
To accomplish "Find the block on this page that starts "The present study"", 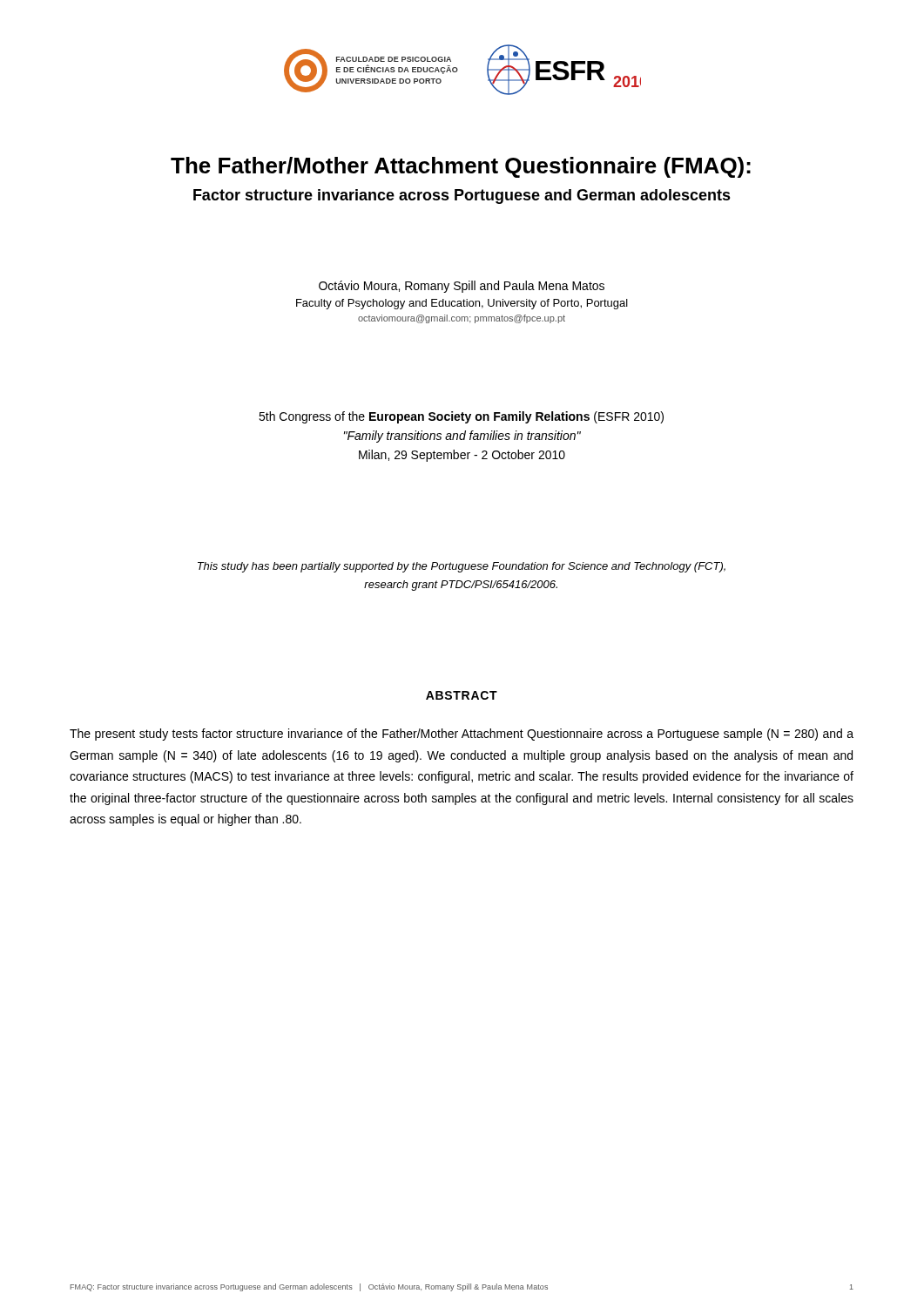I will pyautogui.click(x=462, y=777).
